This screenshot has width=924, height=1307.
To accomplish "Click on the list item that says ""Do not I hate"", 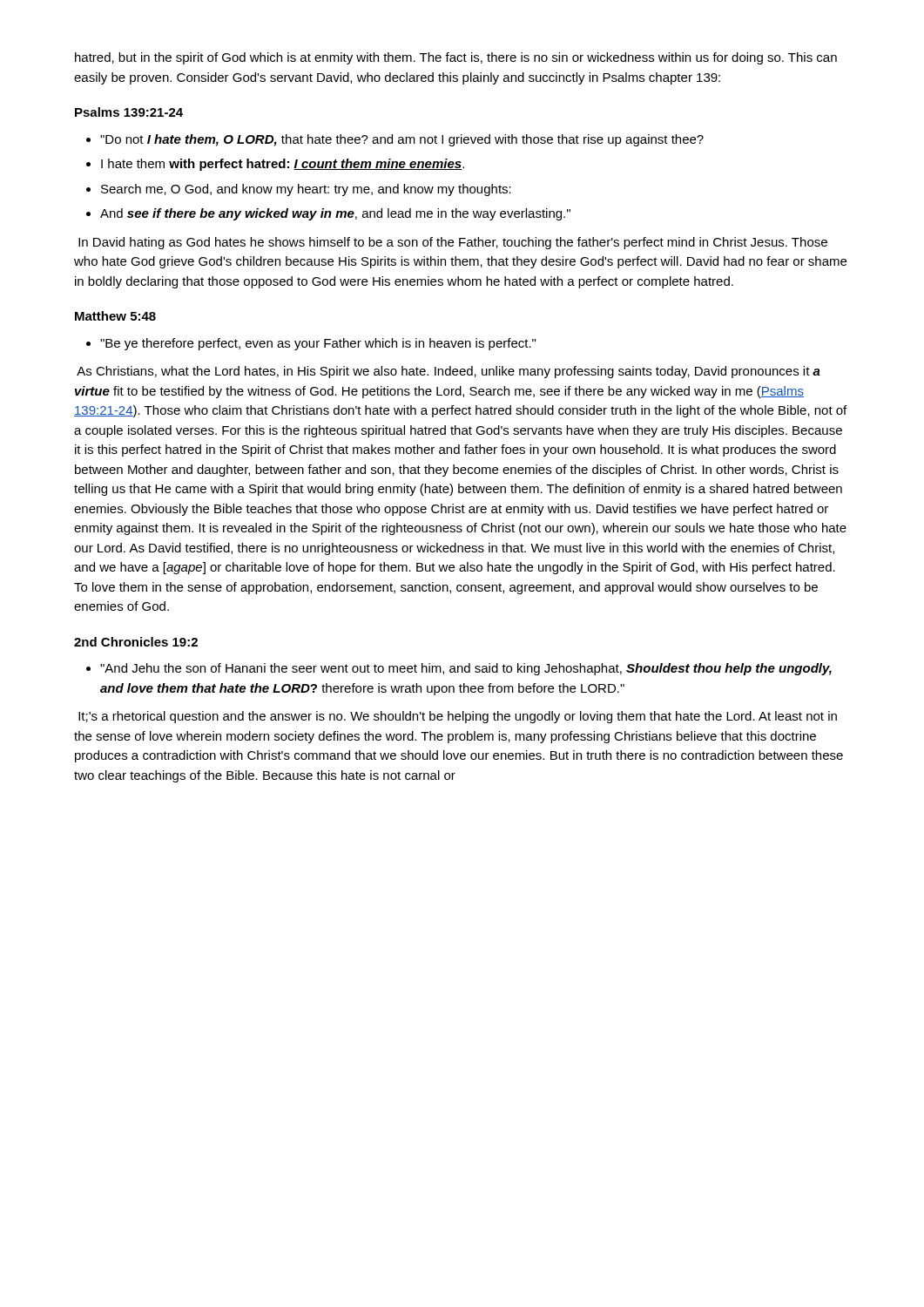I will tap(402, 139).
